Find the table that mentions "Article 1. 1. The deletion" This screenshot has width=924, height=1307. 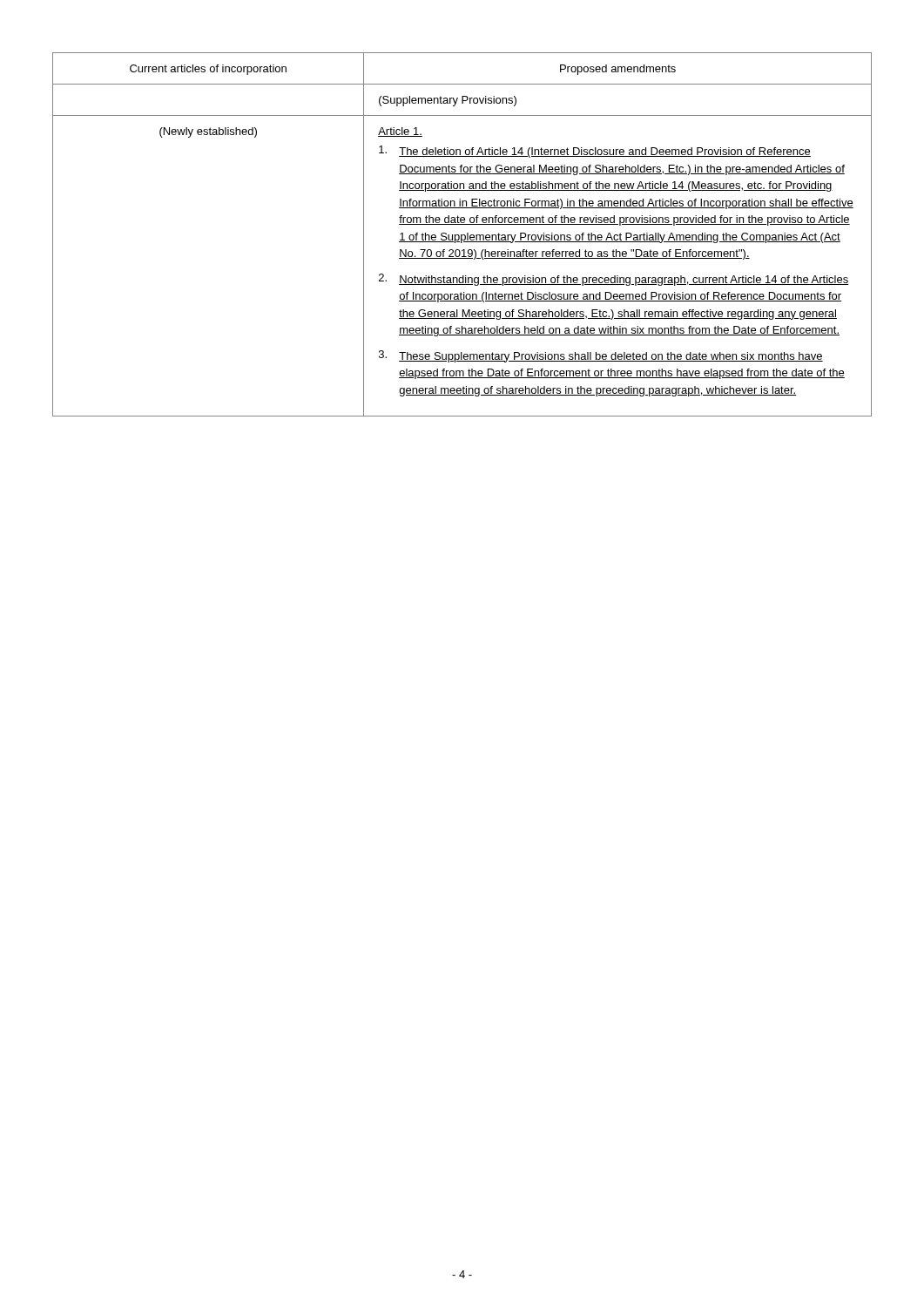point(462,234)
